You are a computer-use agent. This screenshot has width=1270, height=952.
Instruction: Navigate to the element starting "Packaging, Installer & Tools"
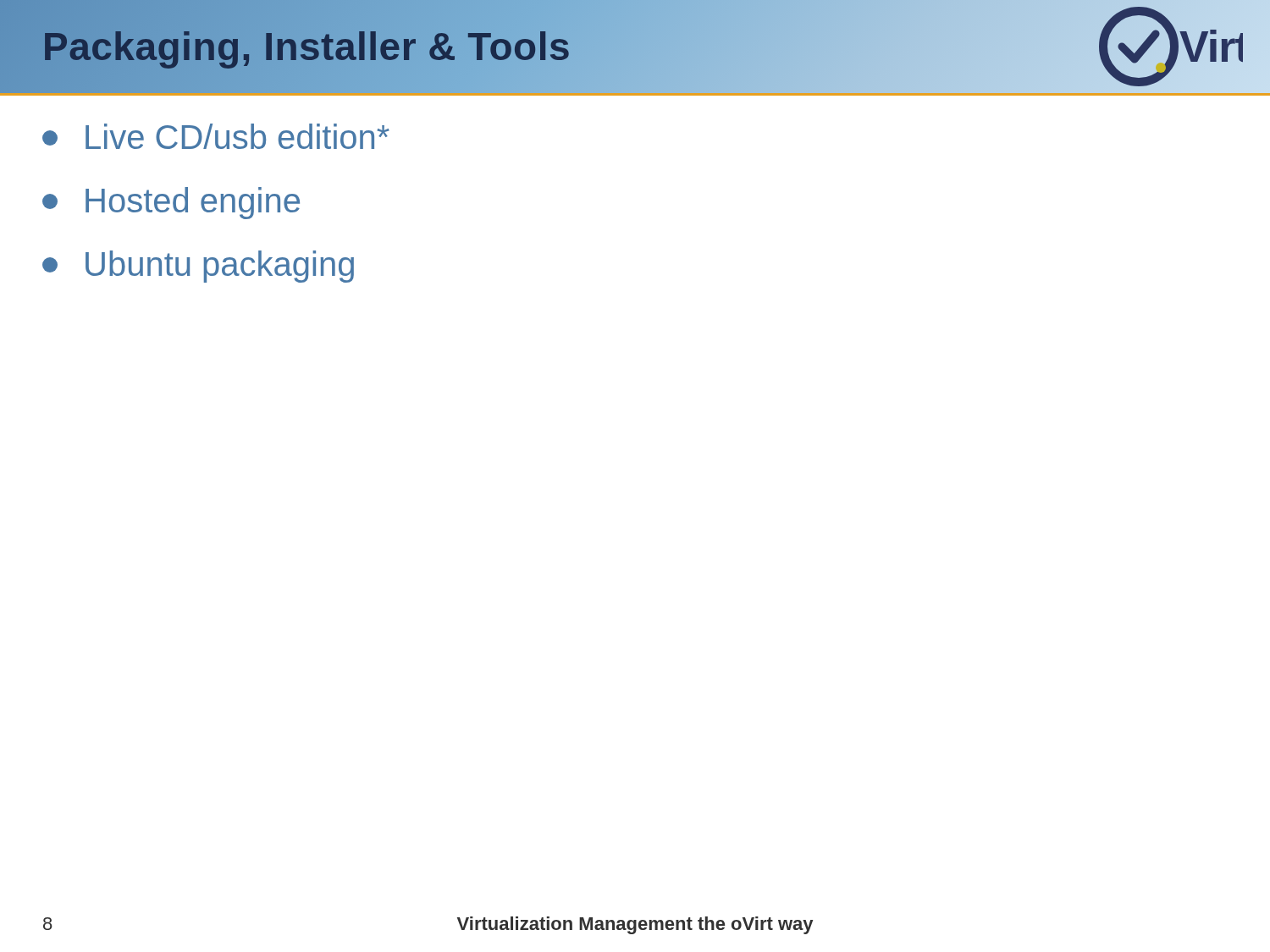coord(307,47)
